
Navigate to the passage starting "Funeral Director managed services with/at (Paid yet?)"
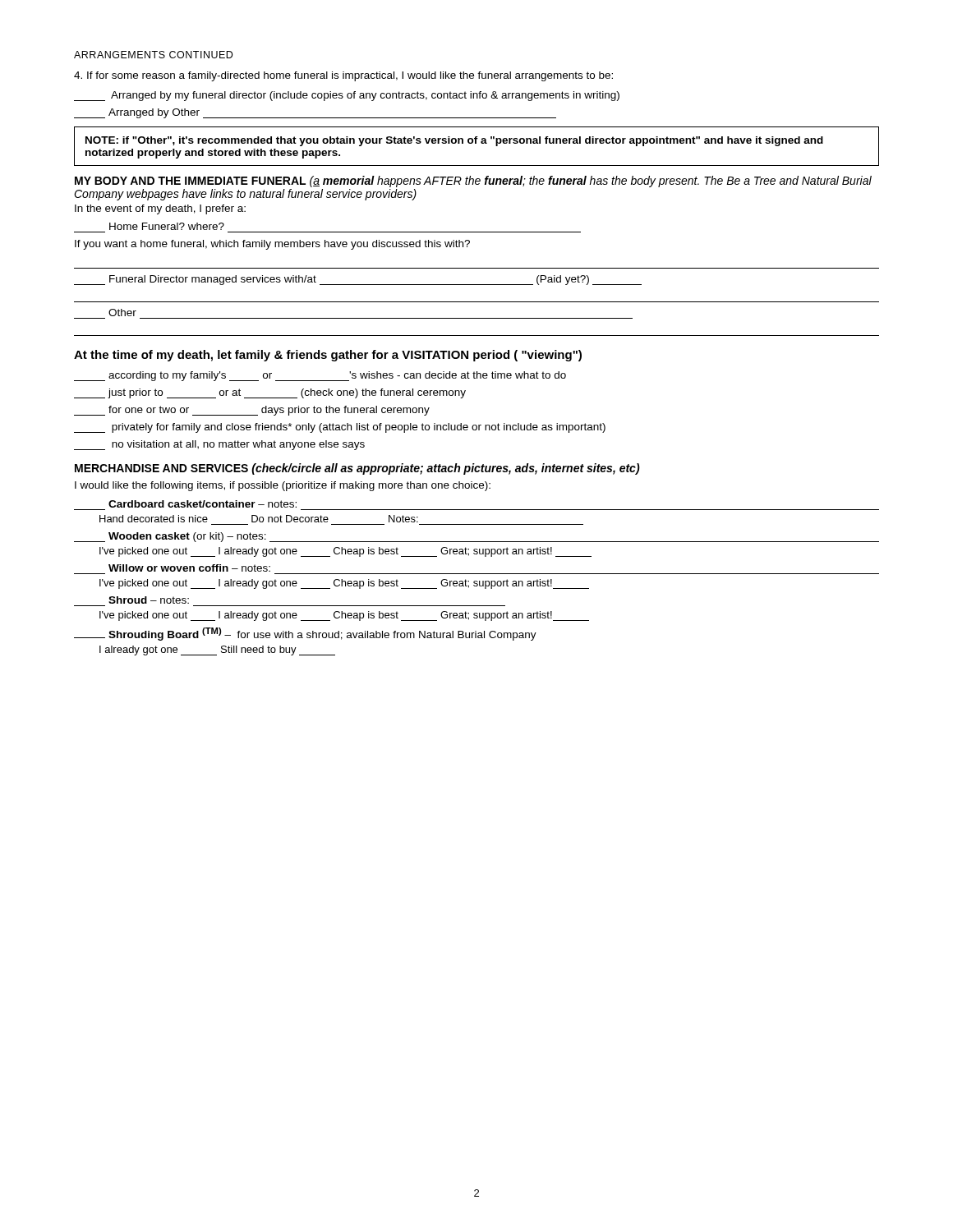click(x=358, y=278)
